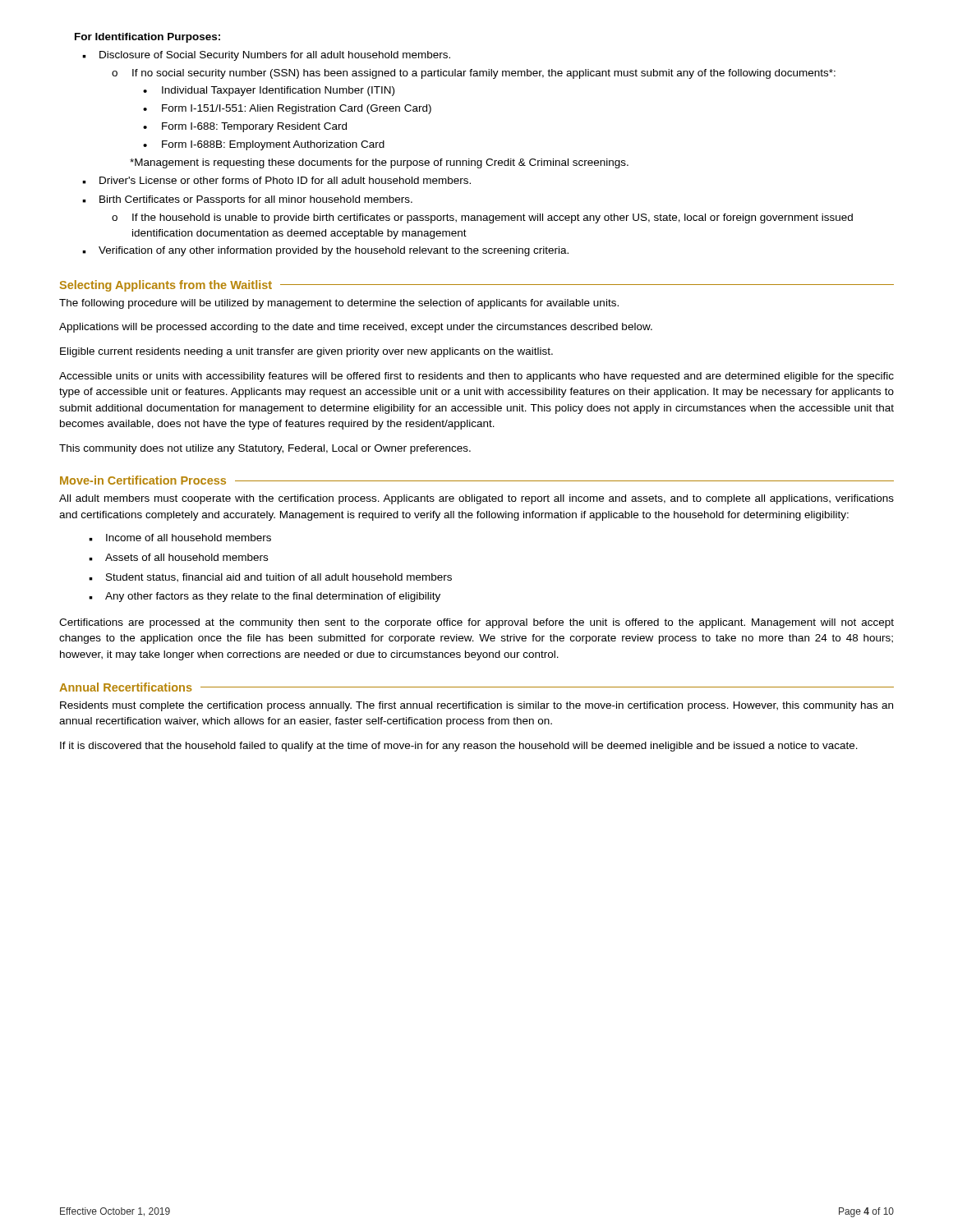Find the block on this page that starts "Residents must complete the certification process"
The width and height of the screenshot is (953, 1232).
click(476, 713)
